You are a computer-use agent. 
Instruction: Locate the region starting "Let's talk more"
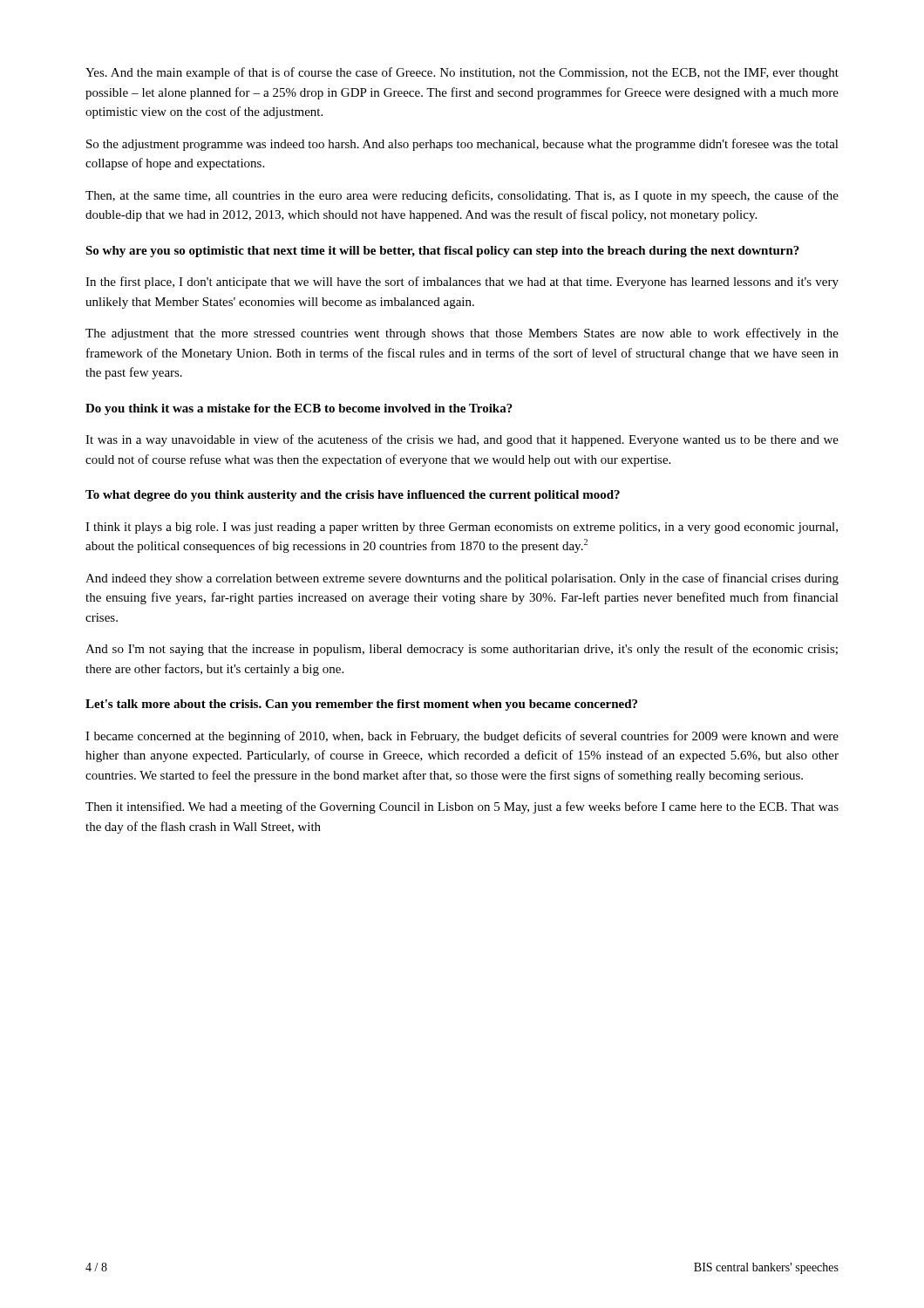pyautogui.click(x=362, y=704)
